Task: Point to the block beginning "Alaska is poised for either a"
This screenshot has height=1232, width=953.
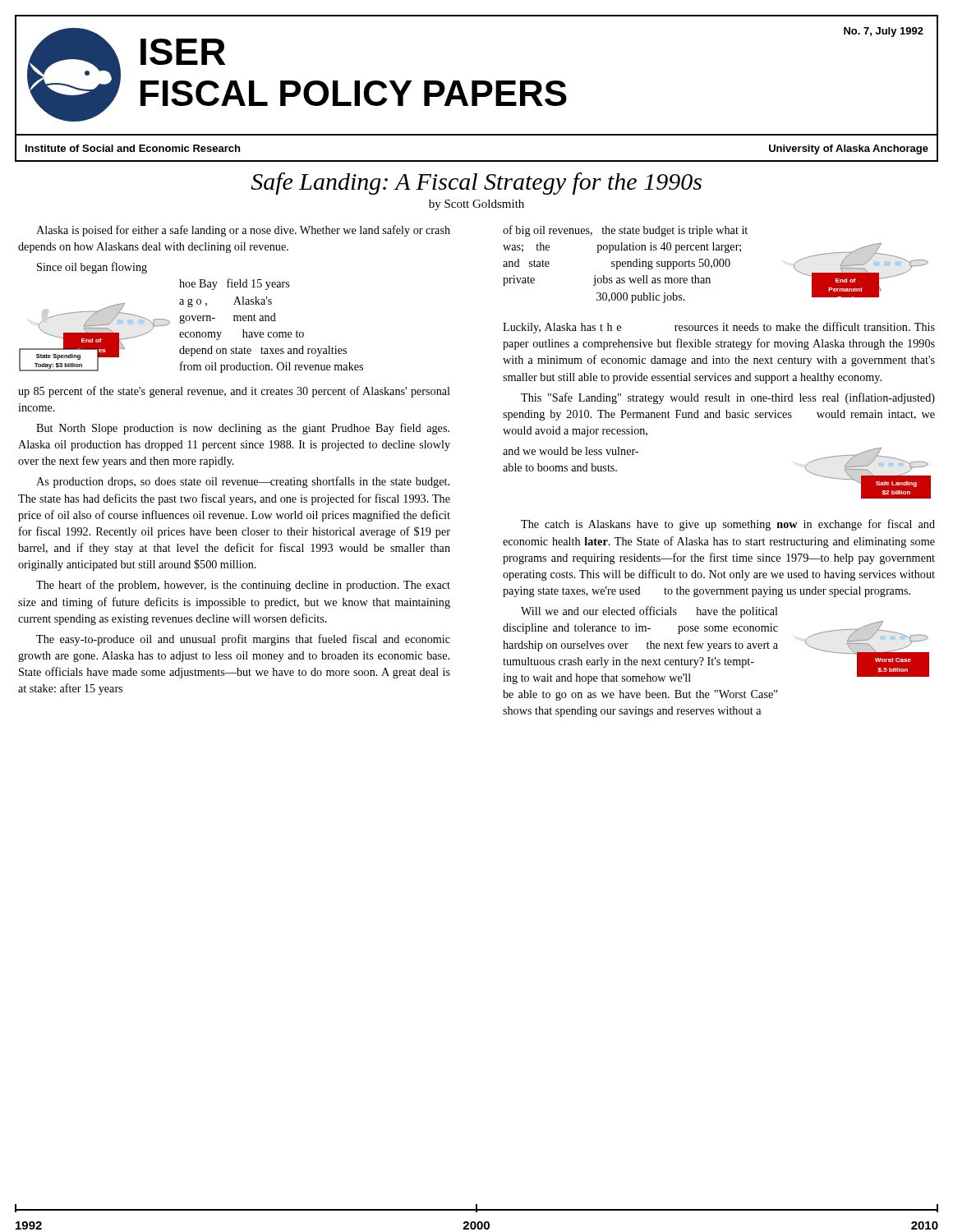Action: tap(234, 459)
